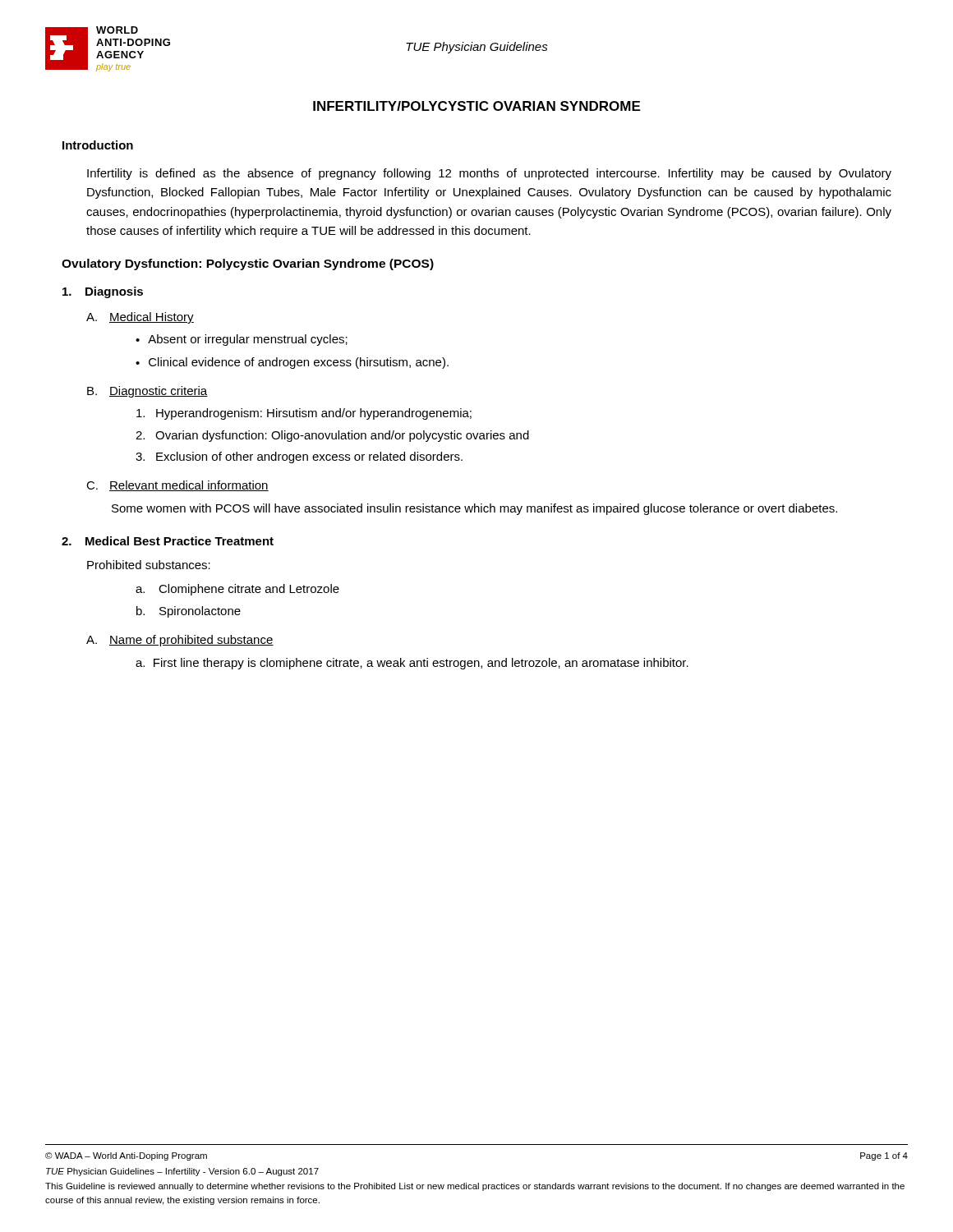Locate the element starting "Hyperandrogenism: Hirsutism and/or hyperandrogenemia;"
The height and width of the screenshot is (1232, 953).
(304, 413)
